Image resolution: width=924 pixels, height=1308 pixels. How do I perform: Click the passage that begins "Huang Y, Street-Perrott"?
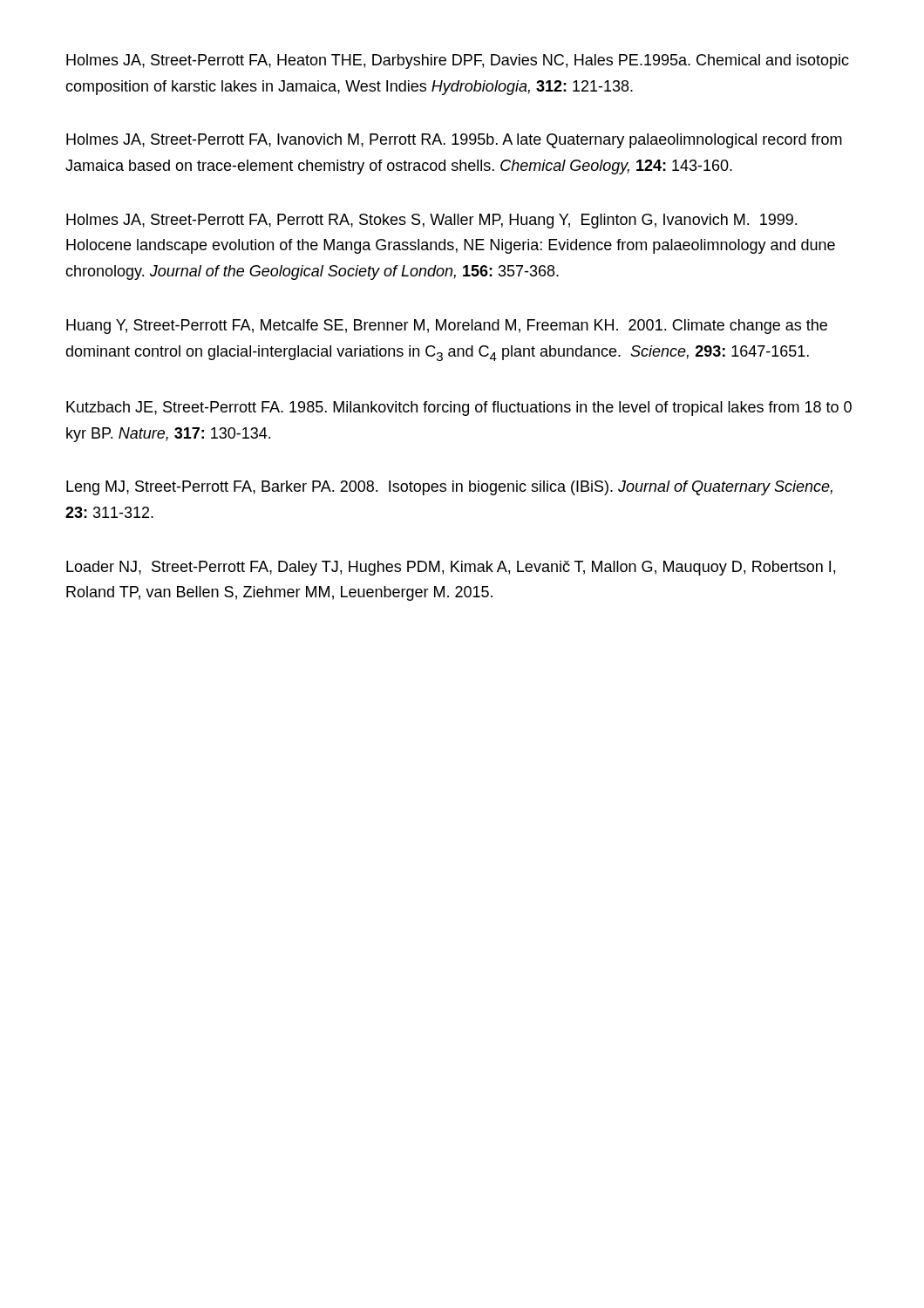click(x=447, y=340)
